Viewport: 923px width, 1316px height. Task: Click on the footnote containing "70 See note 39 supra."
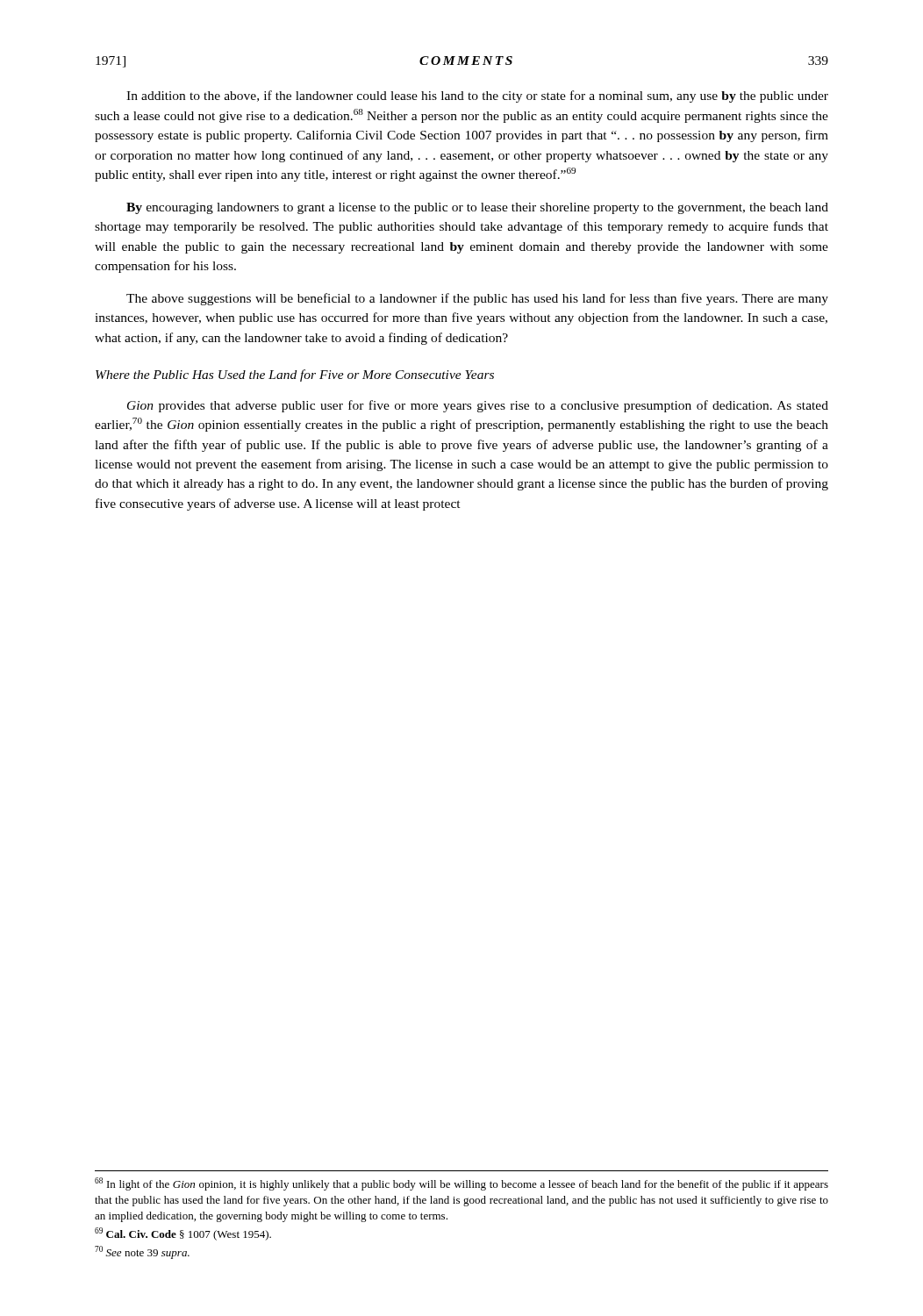point(142,1252)
